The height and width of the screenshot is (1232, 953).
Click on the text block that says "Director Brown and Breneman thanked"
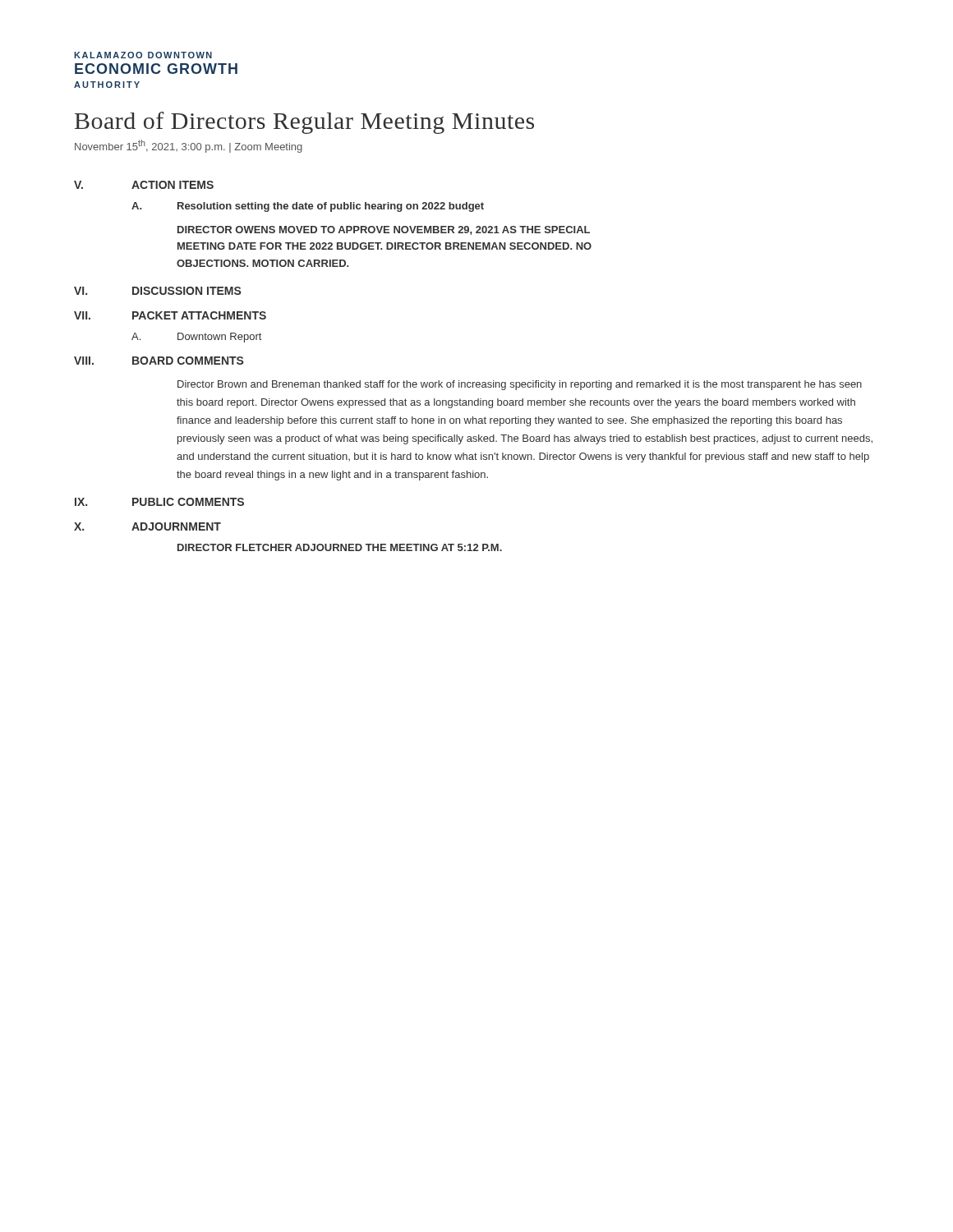pyautogui.click(x=525, y=429)
